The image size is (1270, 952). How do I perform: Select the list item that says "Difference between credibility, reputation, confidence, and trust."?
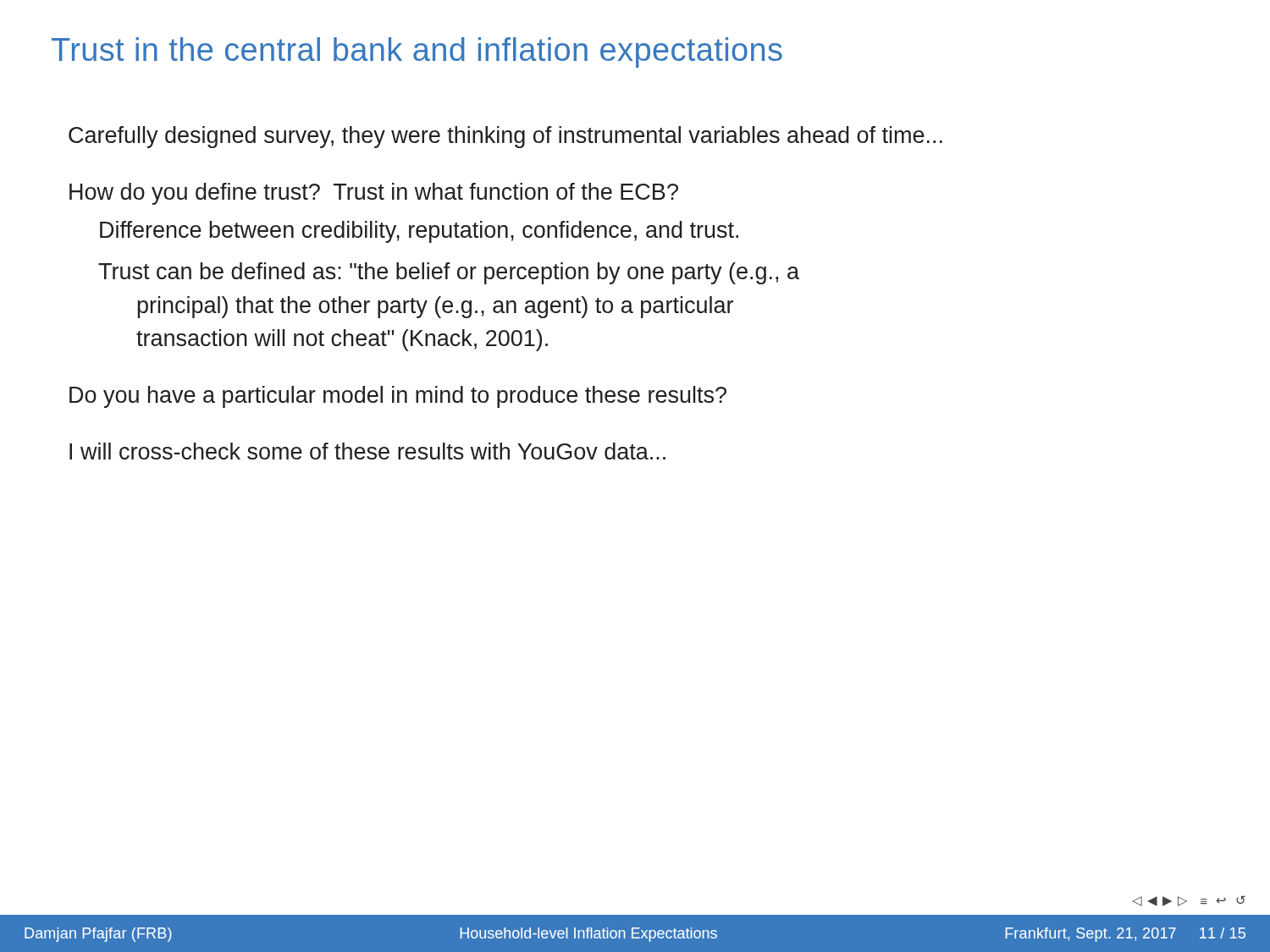pos(419,231)
